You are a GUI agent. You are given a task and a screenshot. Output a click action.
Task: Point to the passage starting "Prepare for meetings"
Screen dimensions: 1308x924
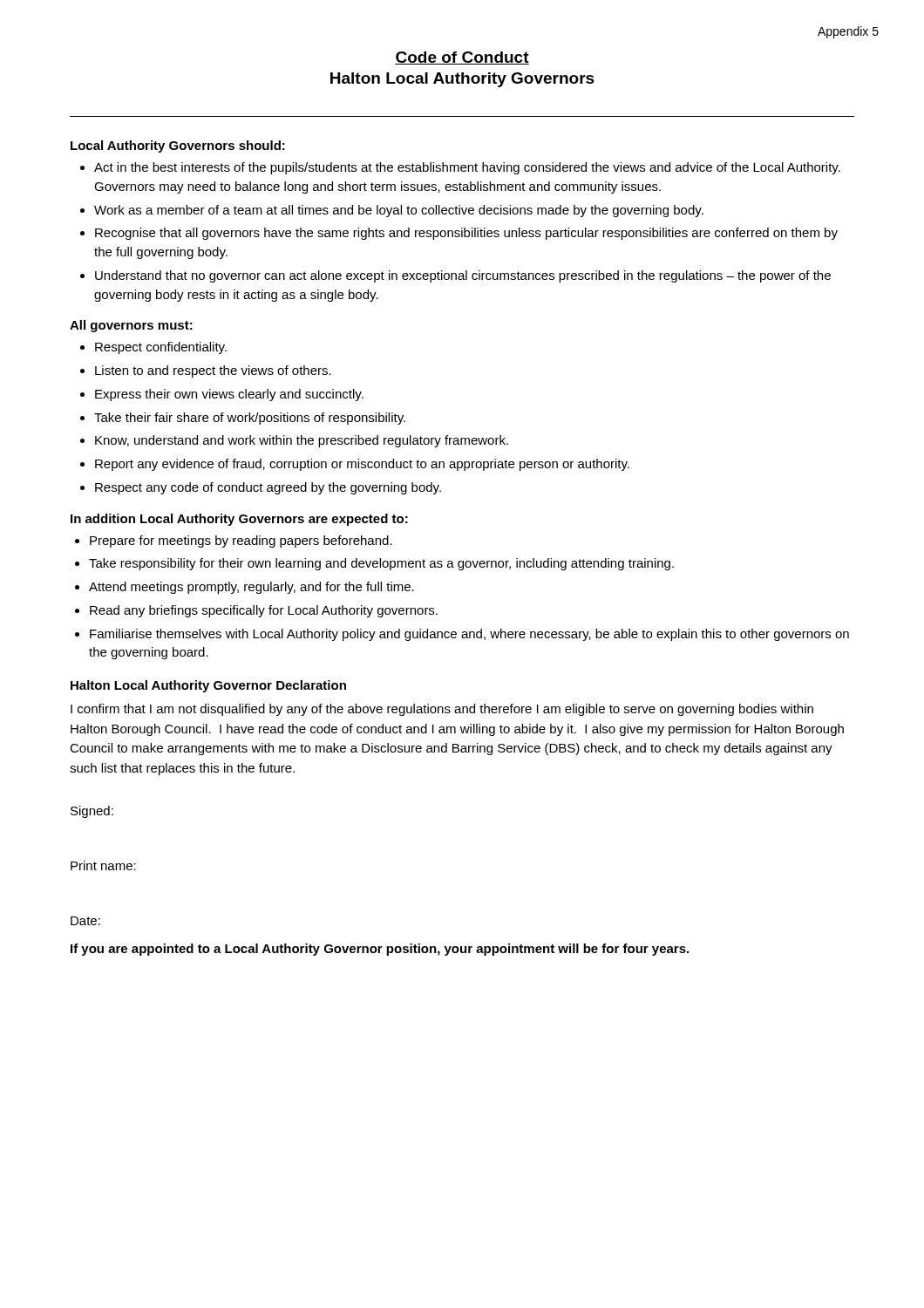[x=241, y=540]
